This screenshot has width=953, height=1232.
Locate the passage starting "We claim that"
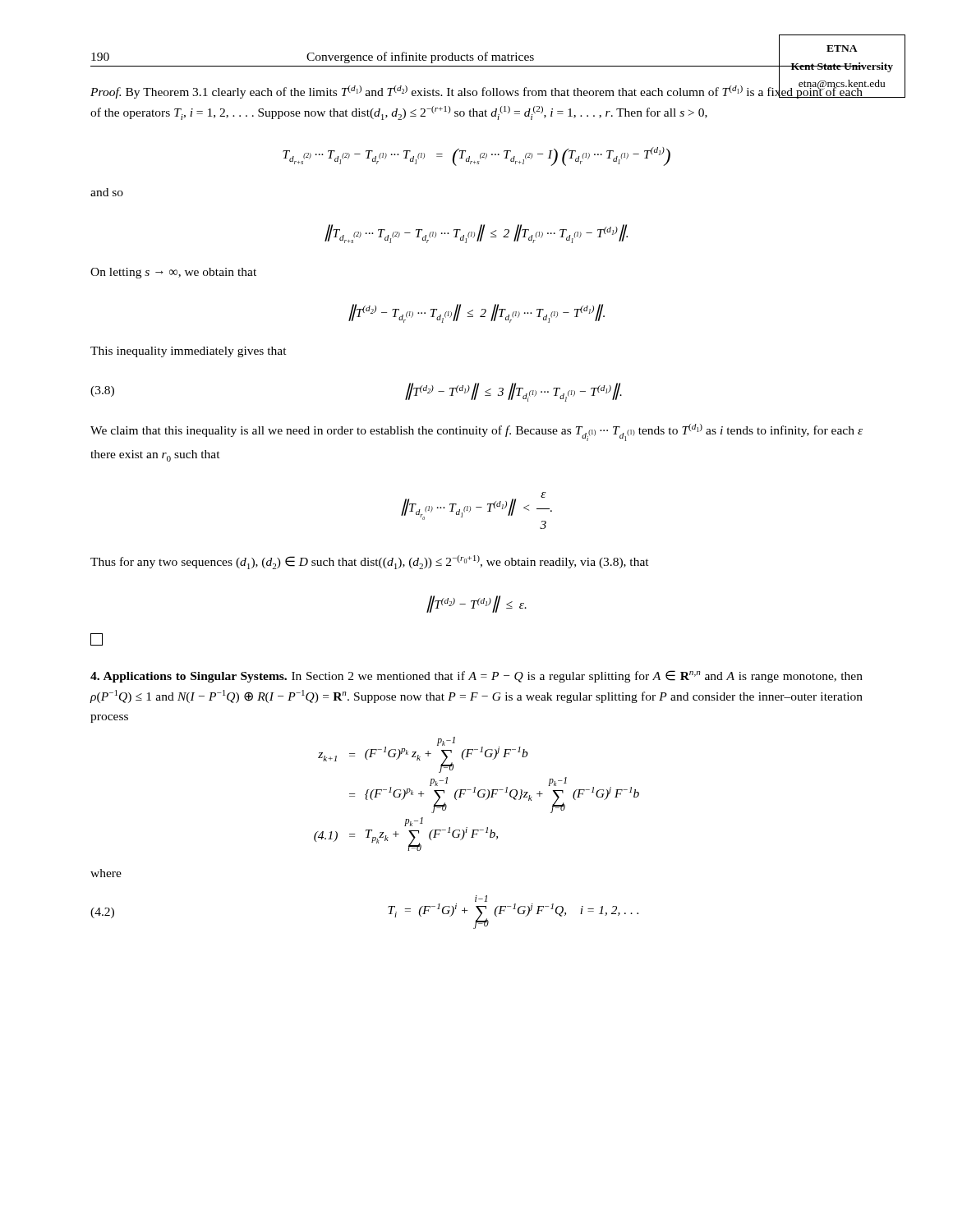tap(476, 443)
